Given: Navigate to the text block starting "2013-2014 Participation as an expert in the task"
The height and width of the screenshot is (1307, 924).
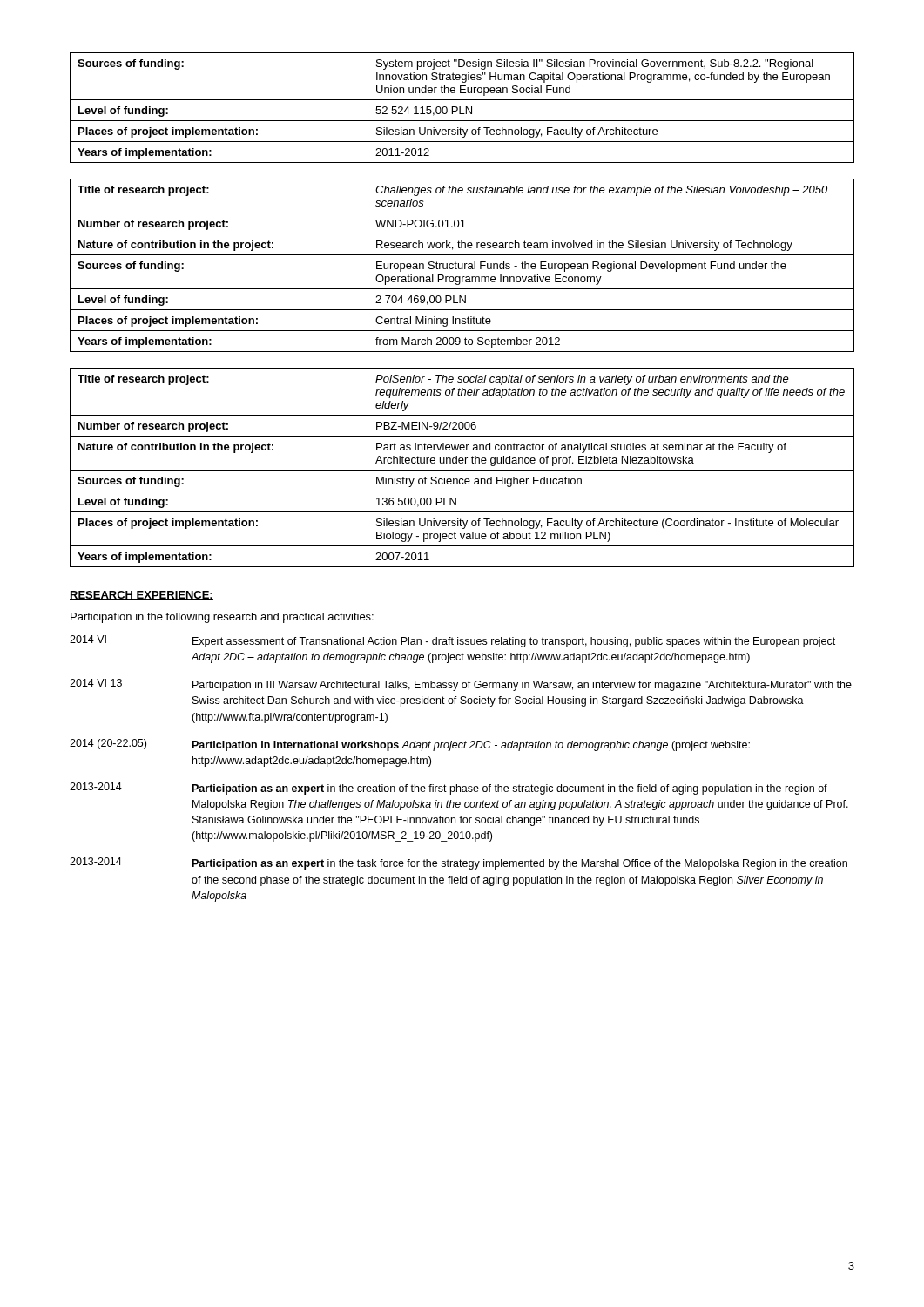Looking at the screenshot, I should (462, 880).
